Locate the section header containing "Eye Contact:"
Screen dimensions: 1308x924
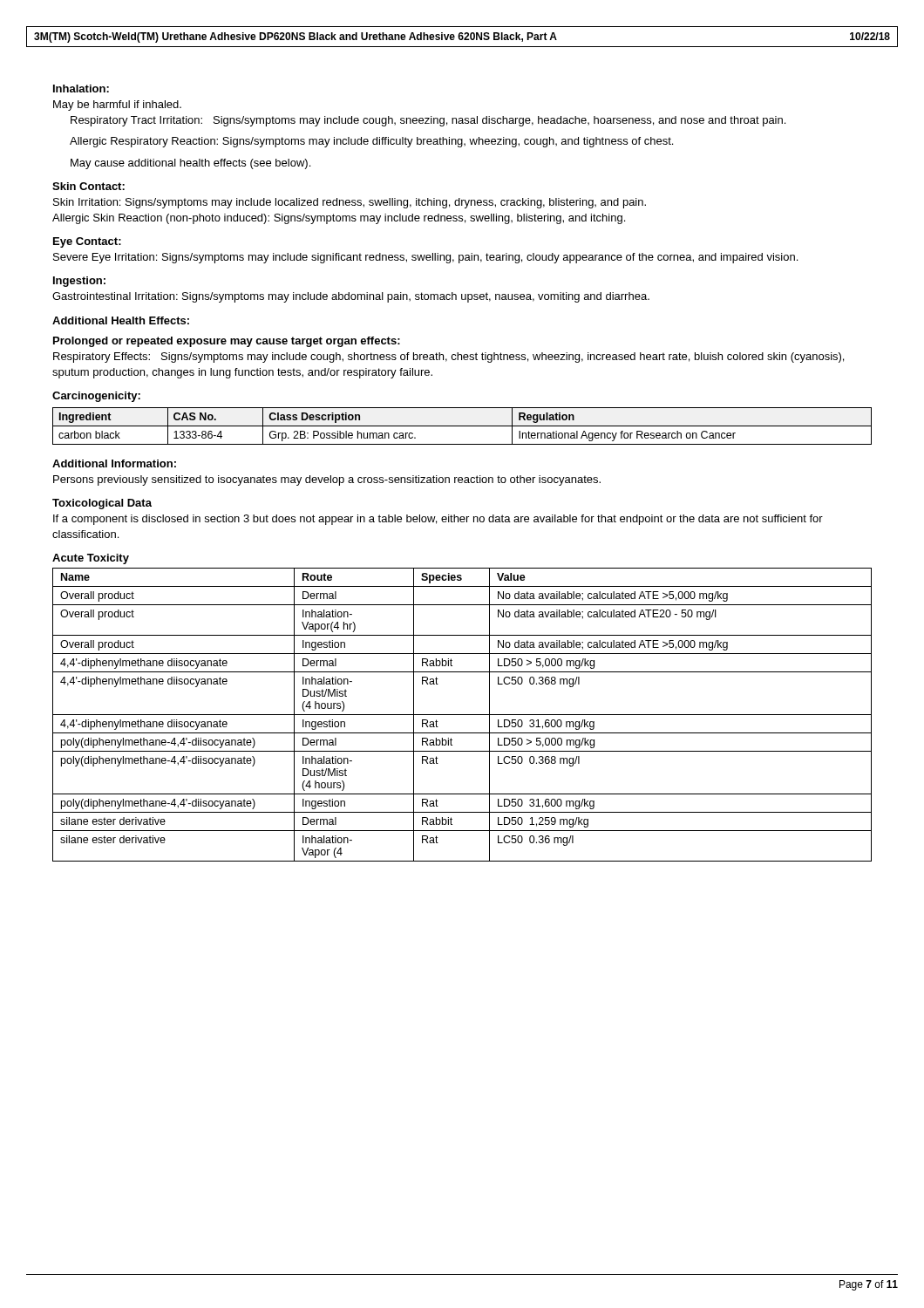87,241
